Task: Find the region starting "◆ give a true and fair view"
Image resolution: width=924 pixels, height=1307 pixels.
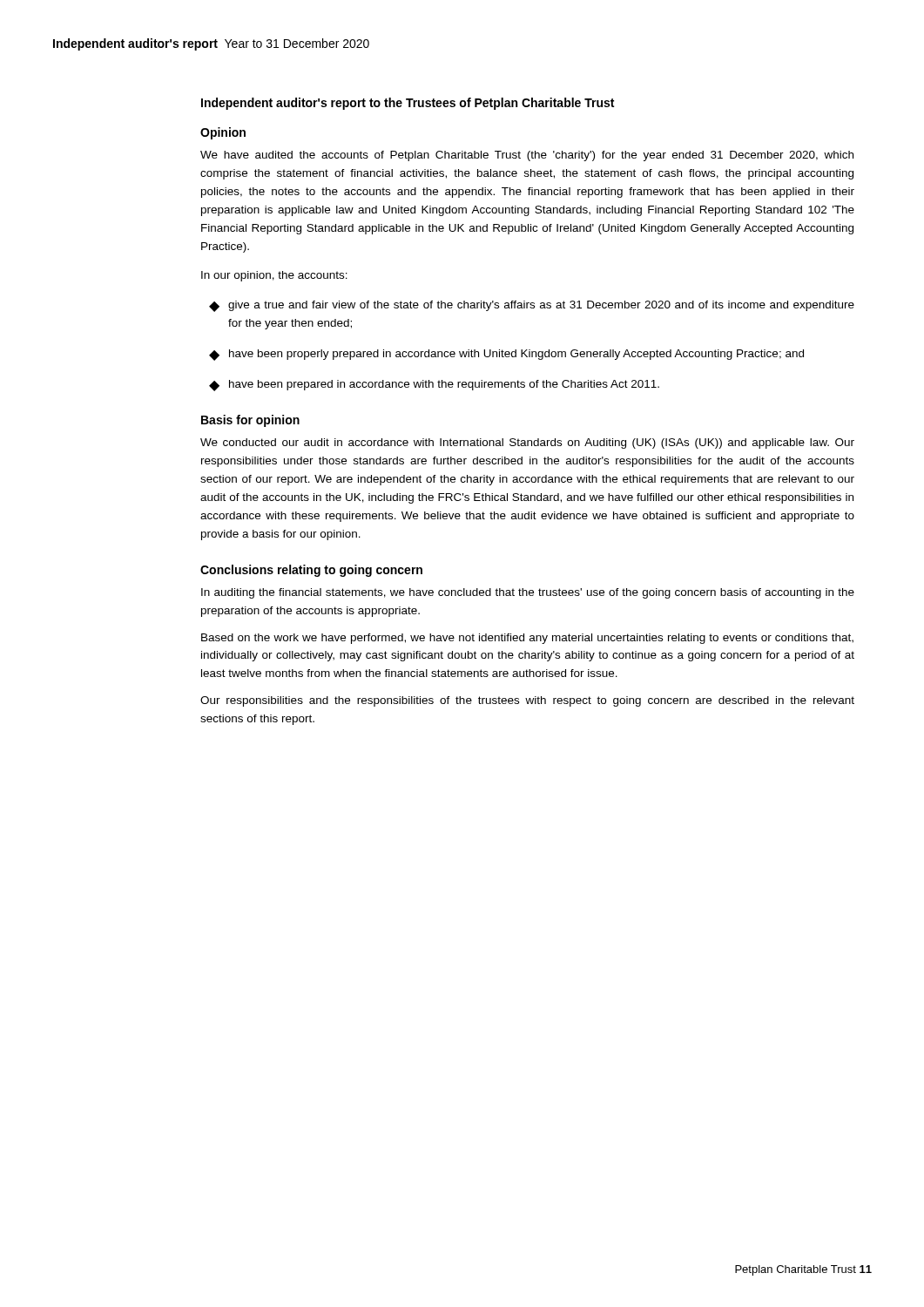Action: 532,315
